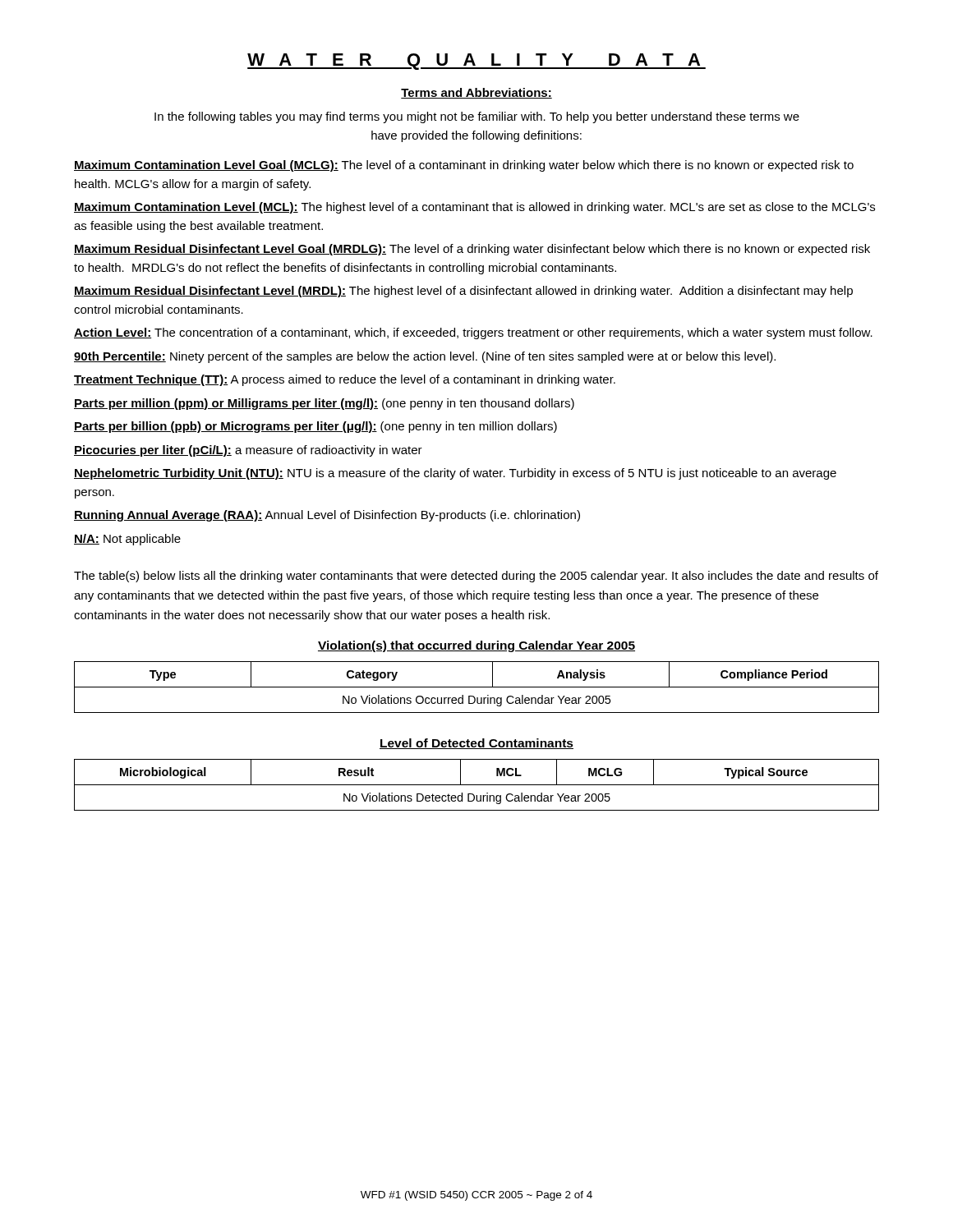The width and height of the screenshot is (953, 1232).
Task: Click on the text block that reads "Maximum Contamination Level (MCL): The highest"
Action: [475, 216]
